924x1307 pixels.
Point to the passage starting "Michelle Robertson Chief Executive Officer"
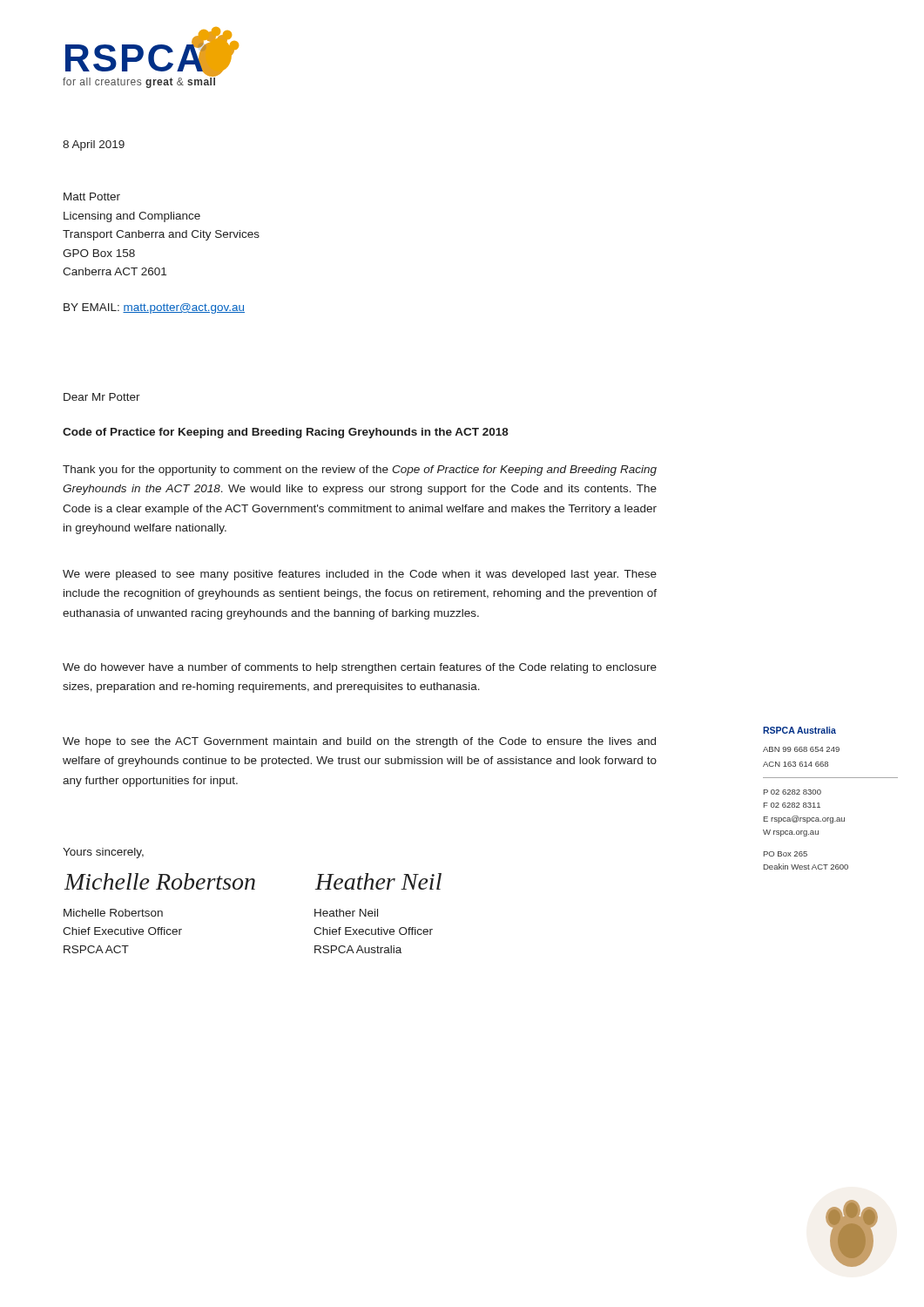122,931
